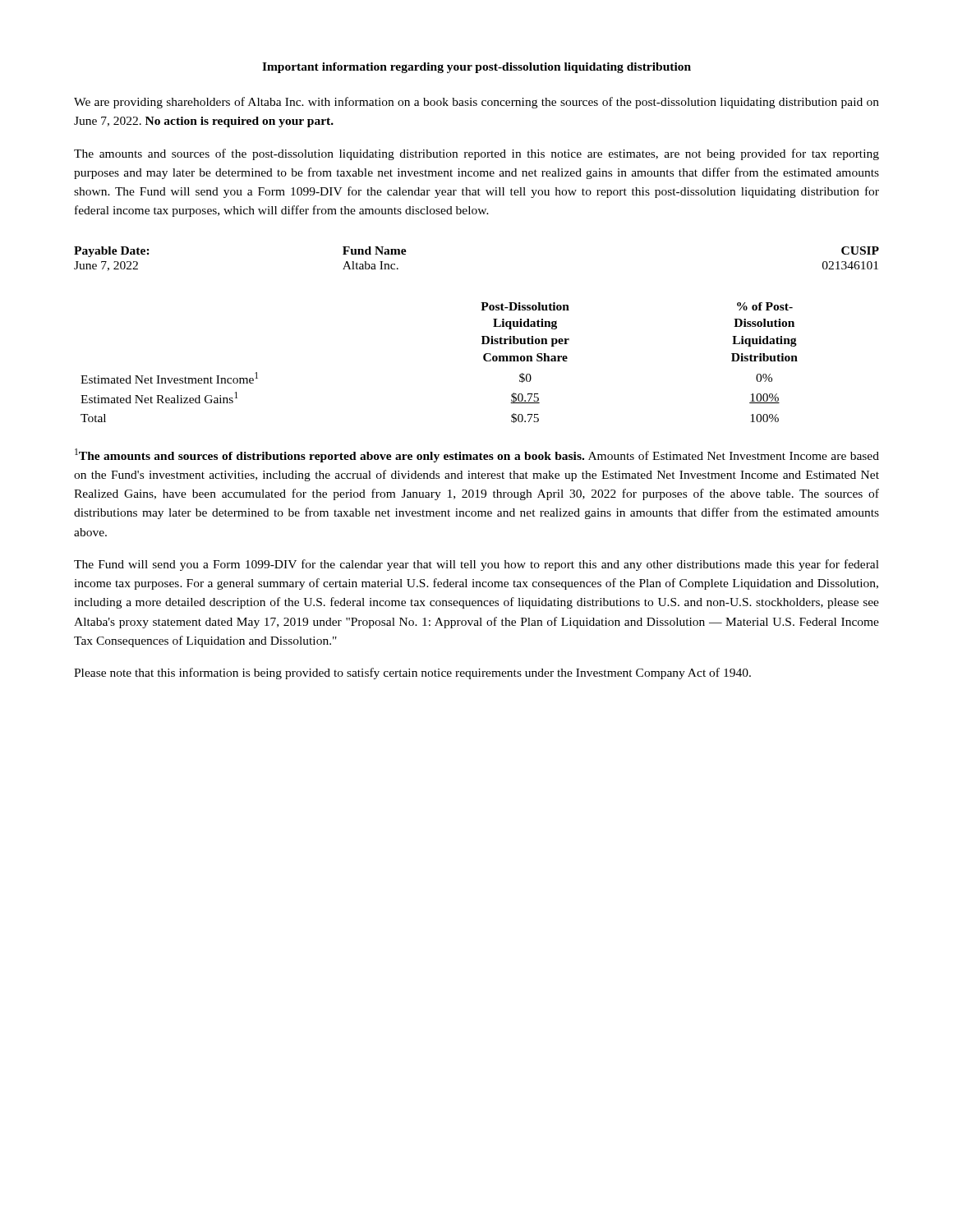953x1232 pixels.
Task: Locate the block starting "Important information regarding"
Action: 476,66
